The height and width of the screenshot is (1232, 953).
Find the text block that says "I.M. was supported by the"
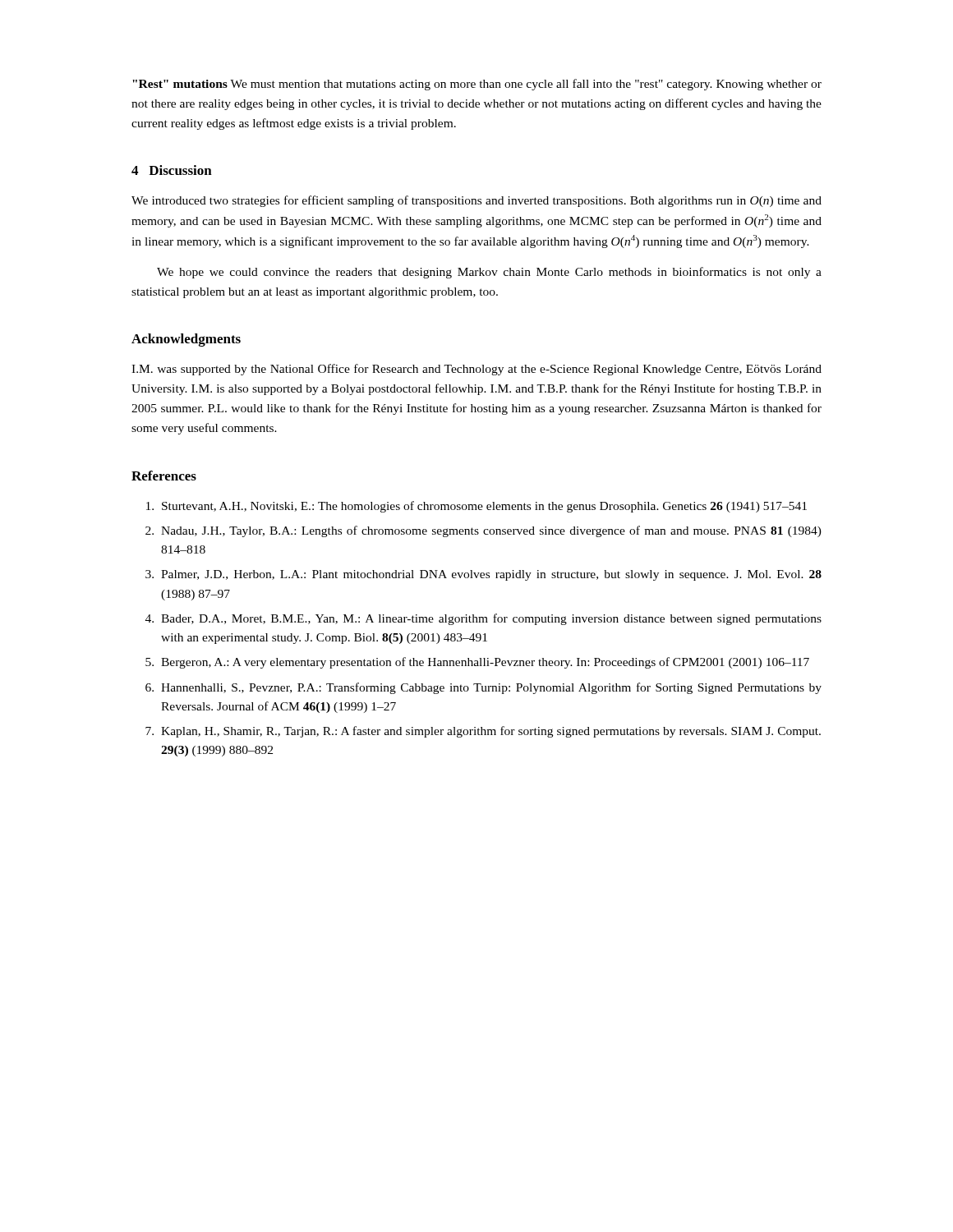476,399
